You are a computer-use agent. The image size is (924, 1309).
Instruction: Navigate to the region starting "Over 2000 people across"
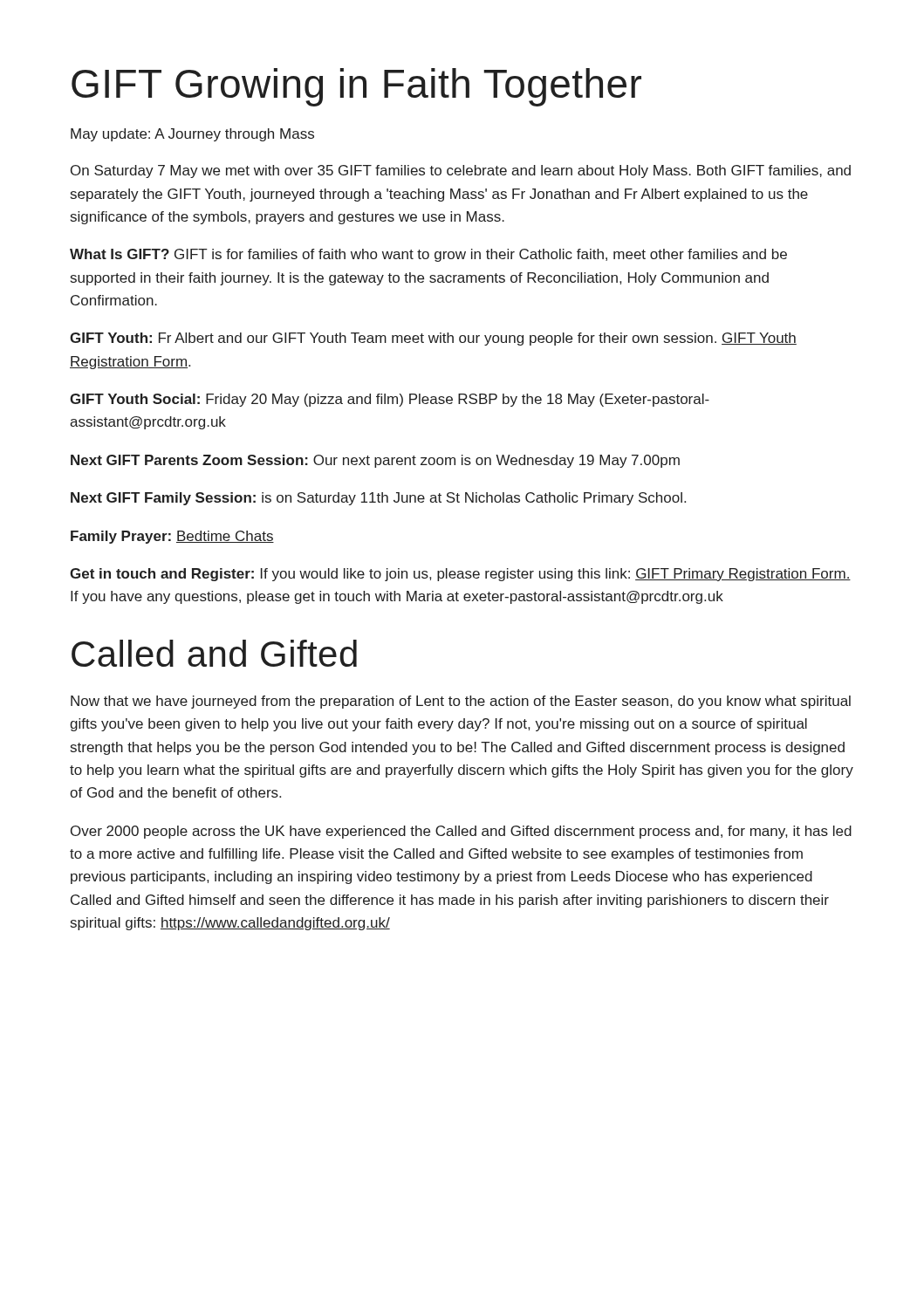(462, 877)
